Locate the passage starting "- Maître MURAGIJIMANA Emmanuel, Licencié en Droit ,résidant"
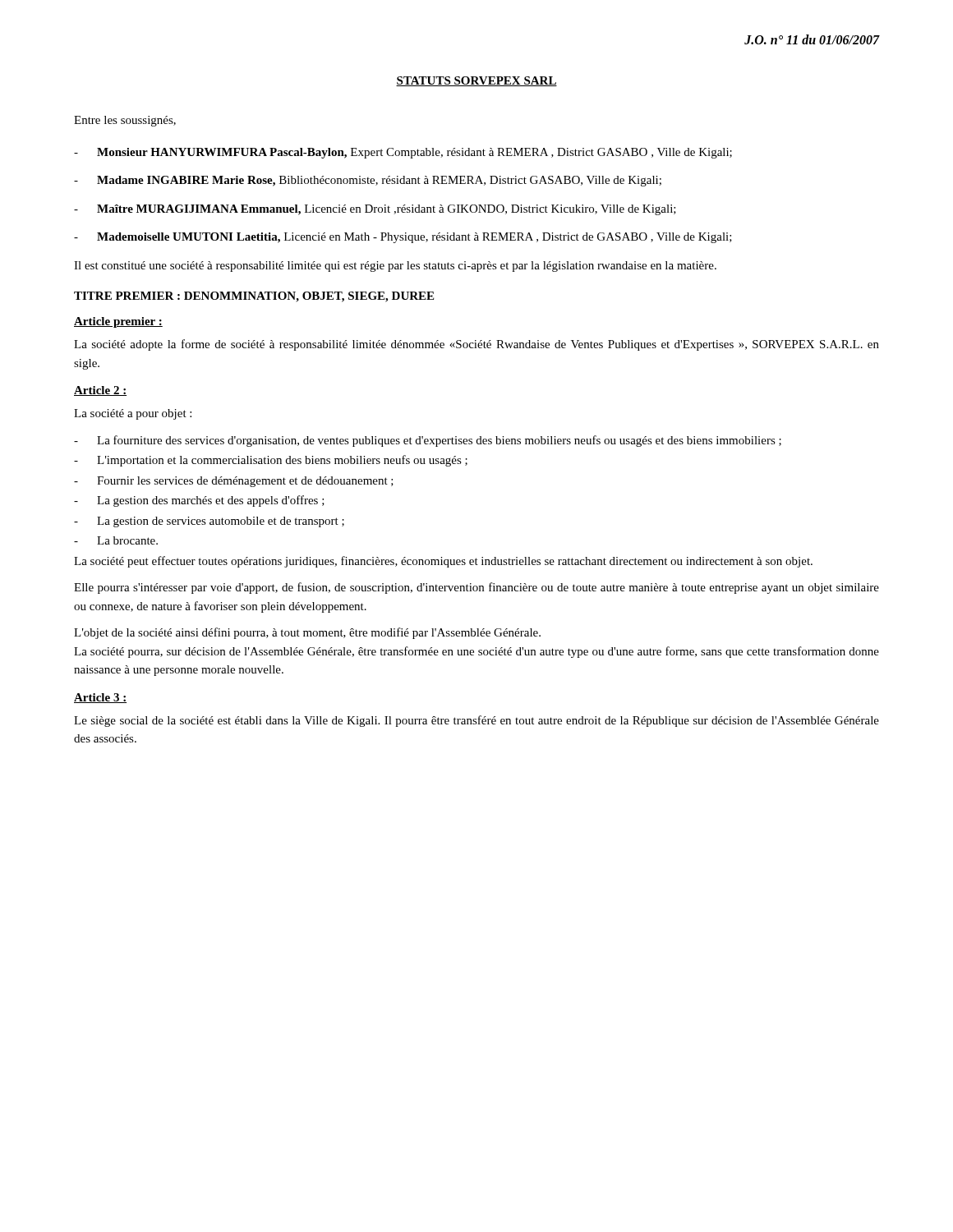 coord(476,208)
